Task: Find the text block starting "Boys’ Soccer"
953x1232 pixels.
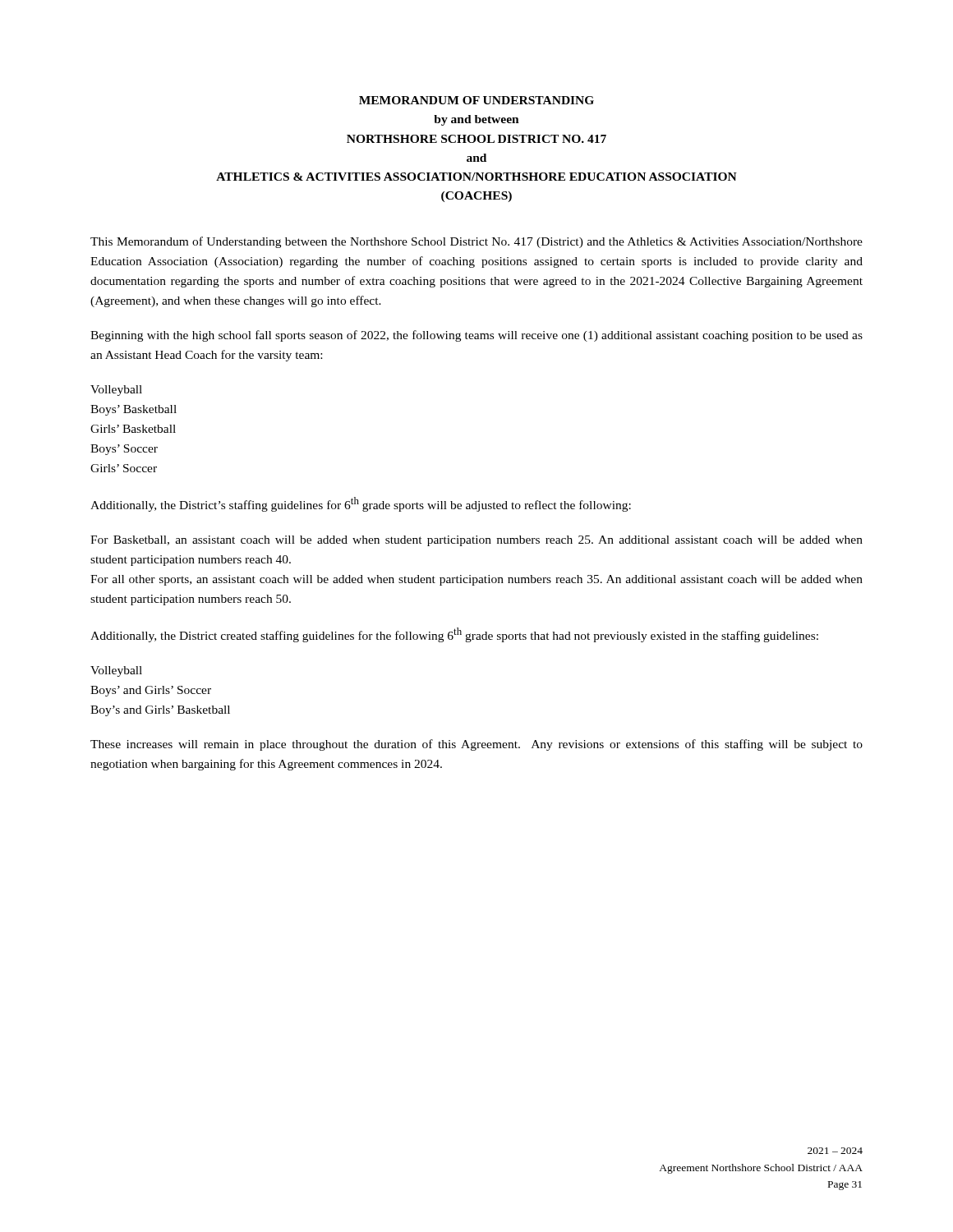Action: pos(124,448)
